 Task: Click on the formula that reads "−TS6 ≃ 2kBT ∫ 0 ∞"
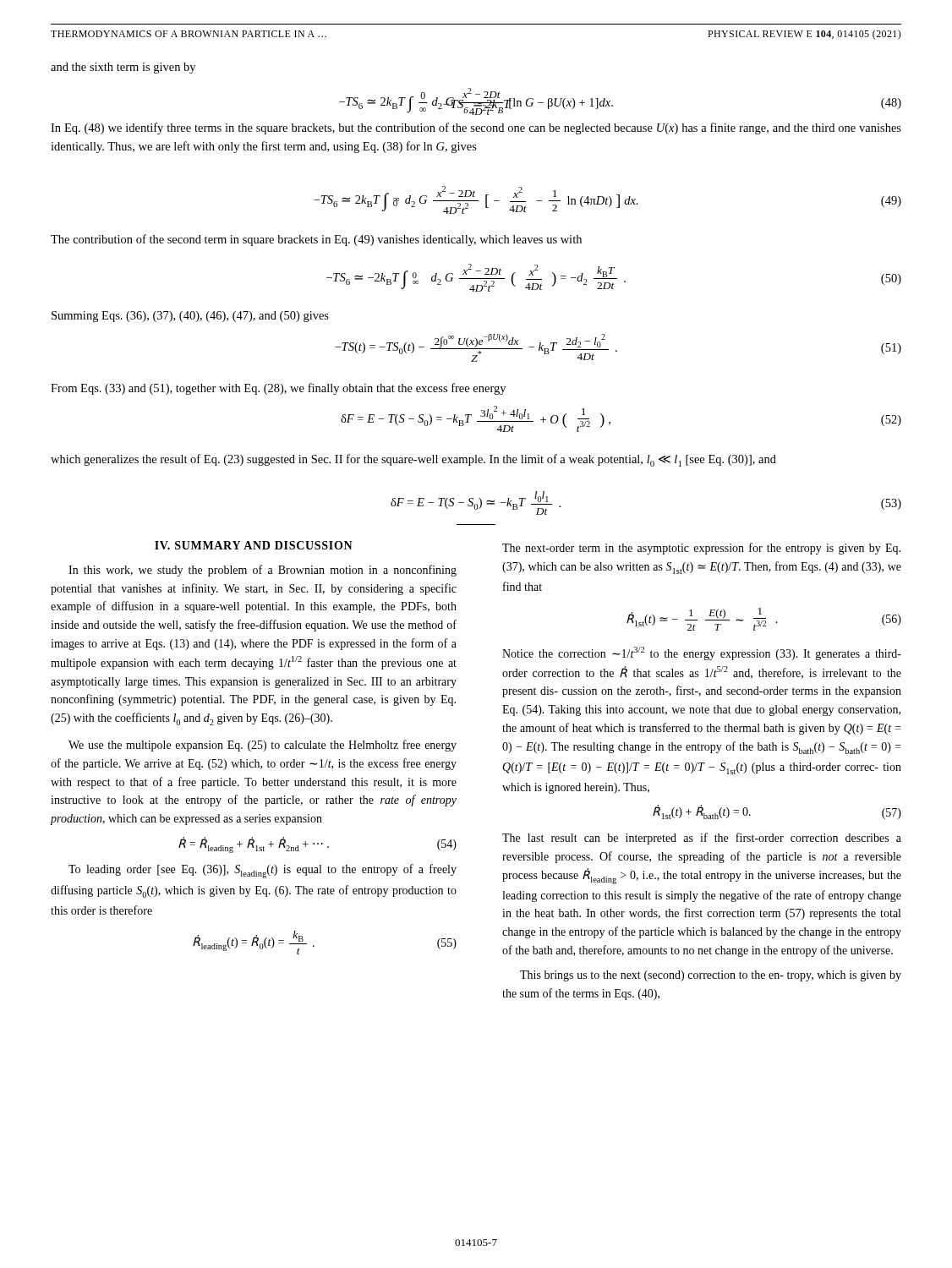pos(607,200)
